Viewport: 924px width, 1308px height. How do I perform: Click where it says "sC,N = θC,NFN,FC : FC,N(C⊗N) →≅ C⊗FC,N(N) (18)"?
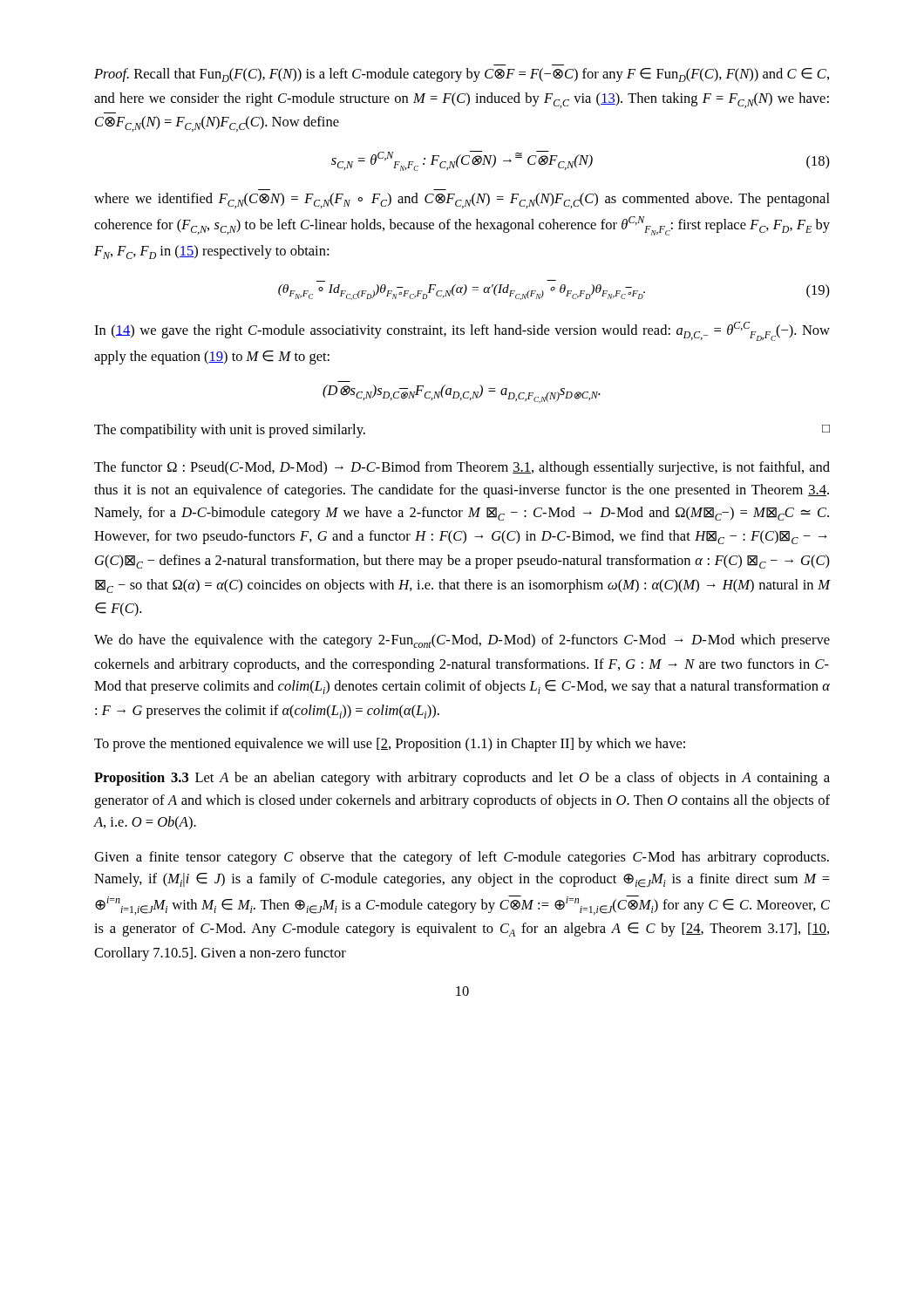(x=580, y=161)
